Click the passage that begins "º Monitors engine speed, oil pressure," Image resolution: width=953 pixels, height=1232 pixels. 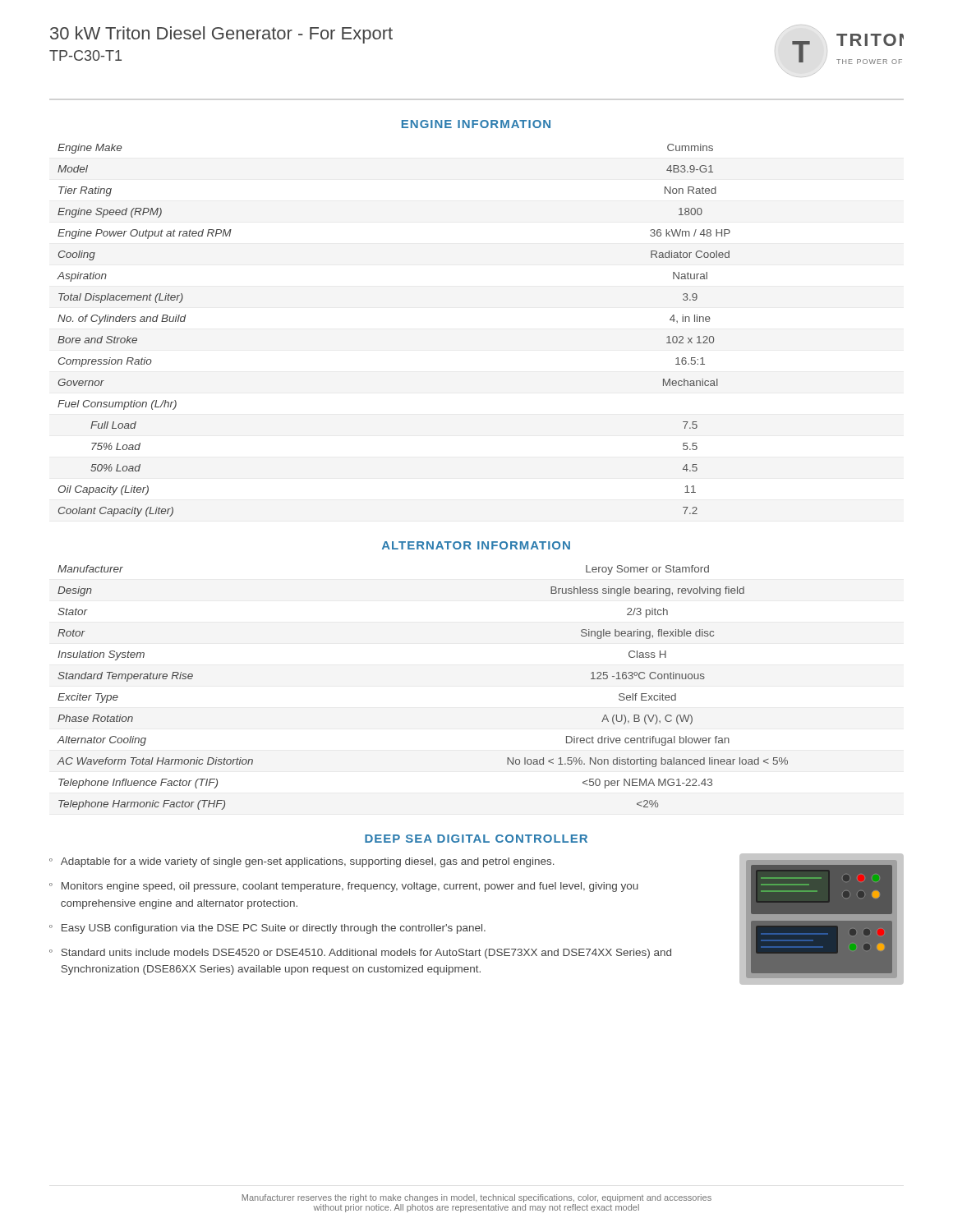pyautogui.click(x=382, y=895)
